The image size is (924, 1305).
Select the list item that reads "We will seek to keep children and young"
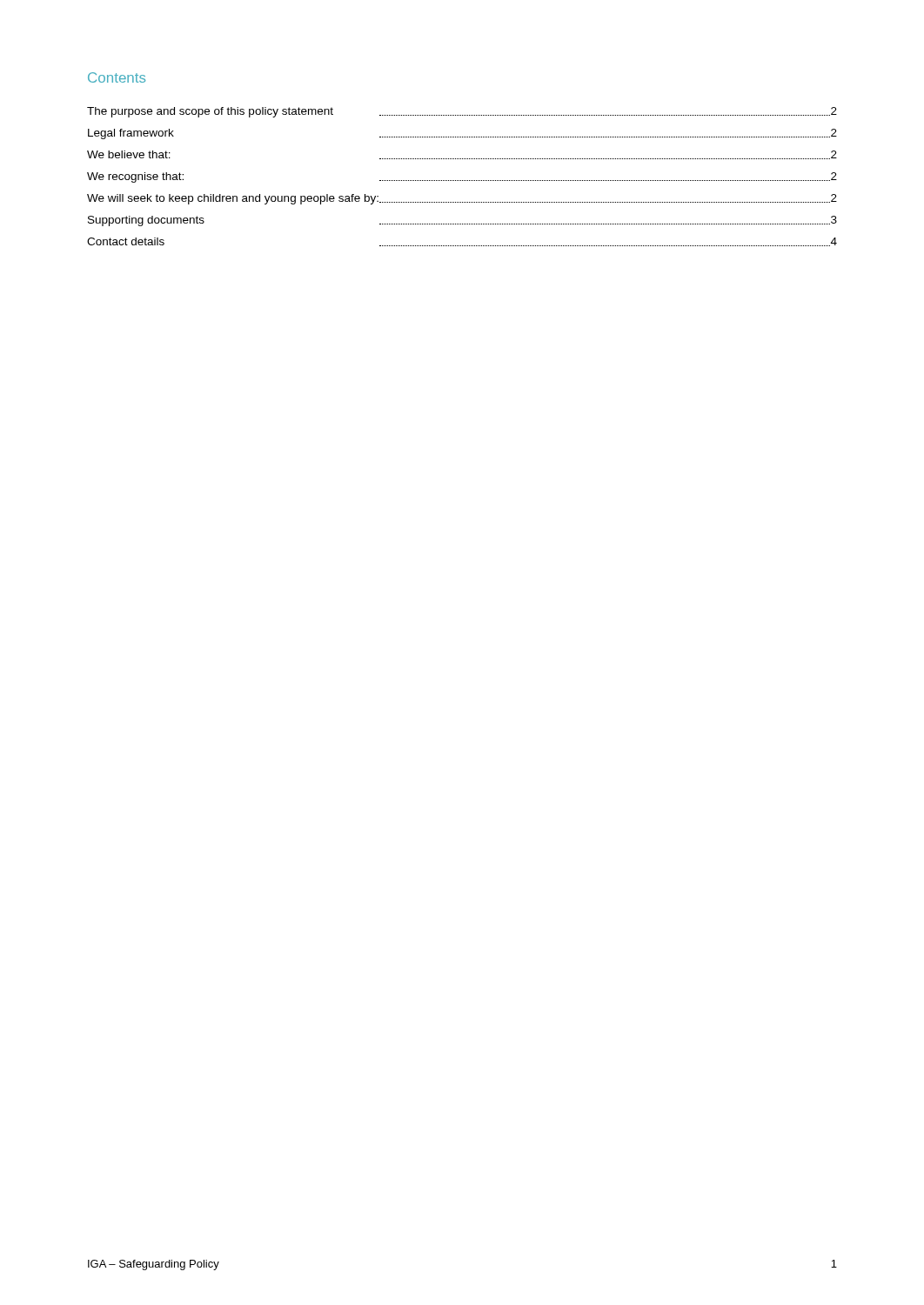click(x=462, y=197)
